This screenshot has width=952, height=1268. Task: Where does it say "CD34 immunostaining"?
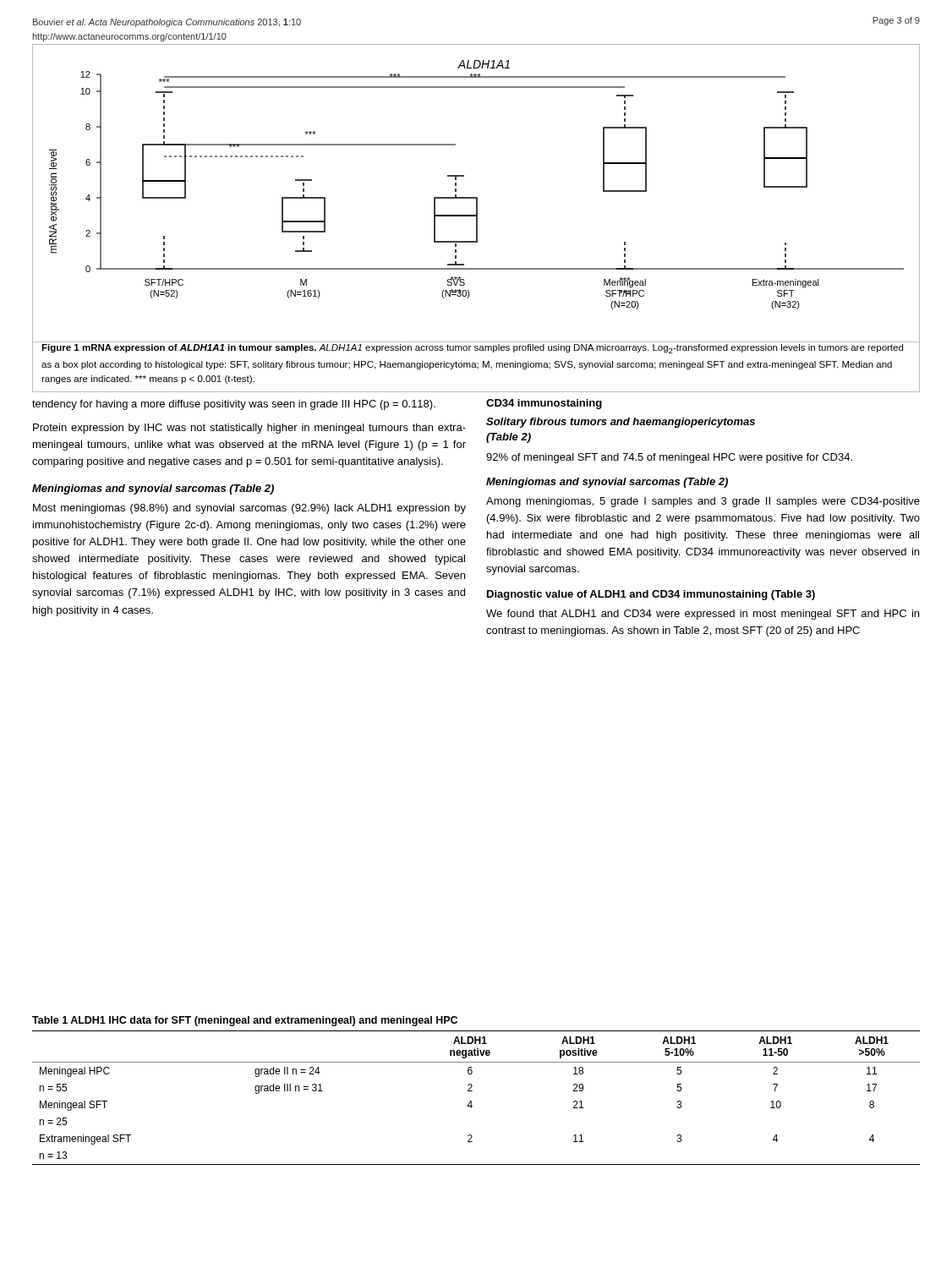[x=544, y=403]
